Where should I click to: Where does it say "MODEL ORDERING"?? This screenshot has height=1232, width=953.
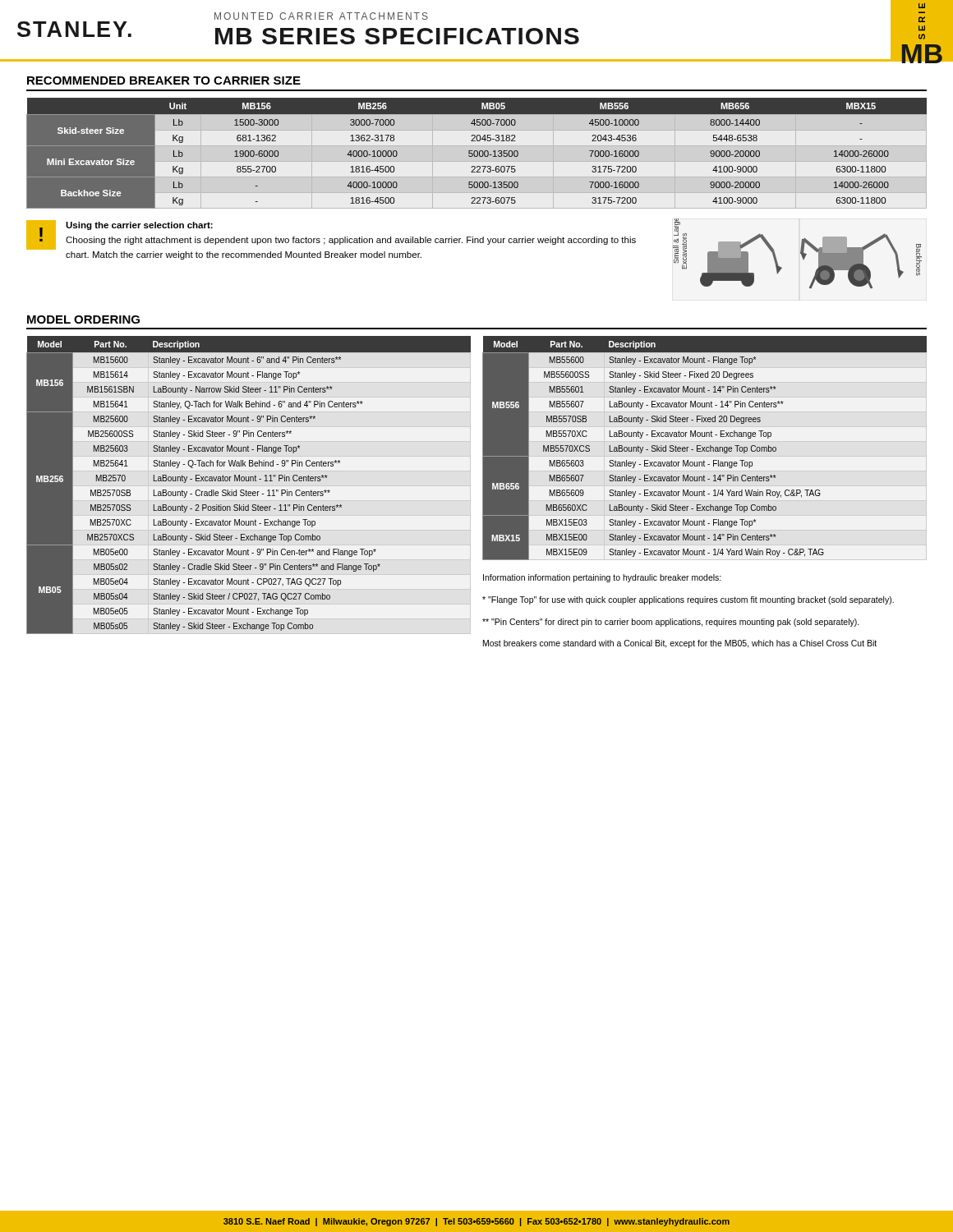pos(83,319)
